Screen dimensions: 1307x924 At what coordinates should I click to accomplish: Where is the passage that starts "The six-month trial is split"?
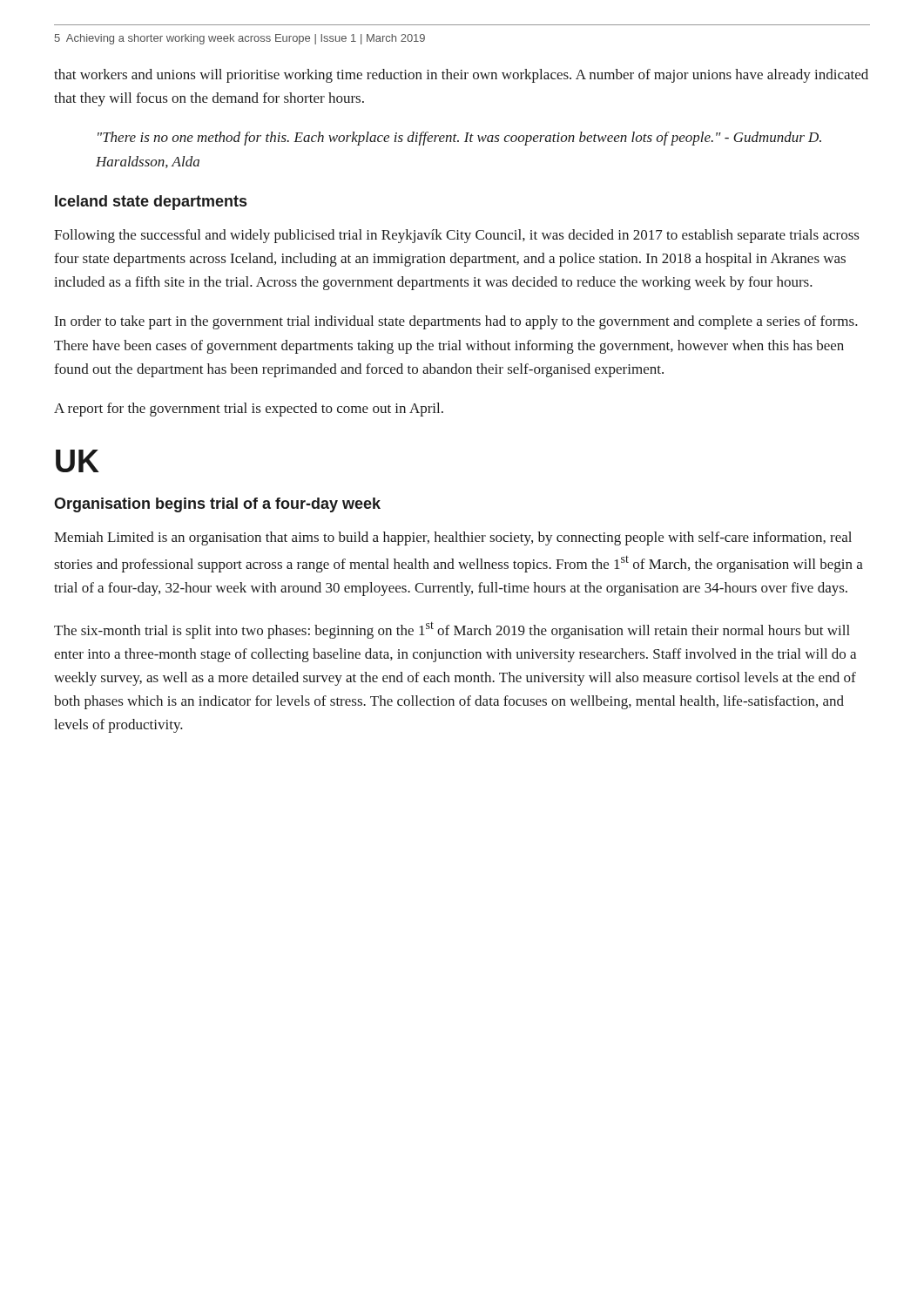tap(455, 675)
